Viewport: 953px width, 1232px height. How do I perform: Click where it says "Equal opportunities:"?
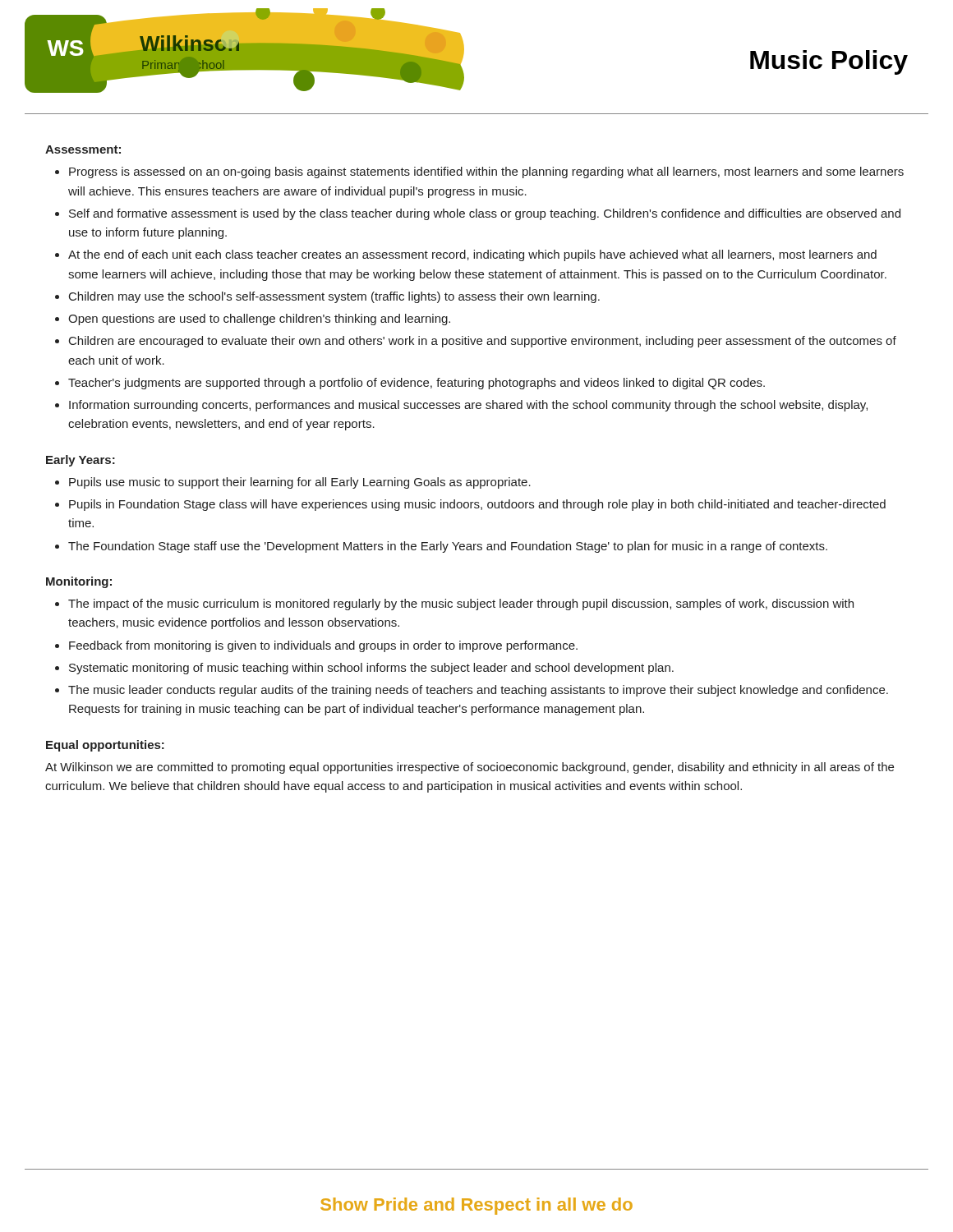coord(105,744)
